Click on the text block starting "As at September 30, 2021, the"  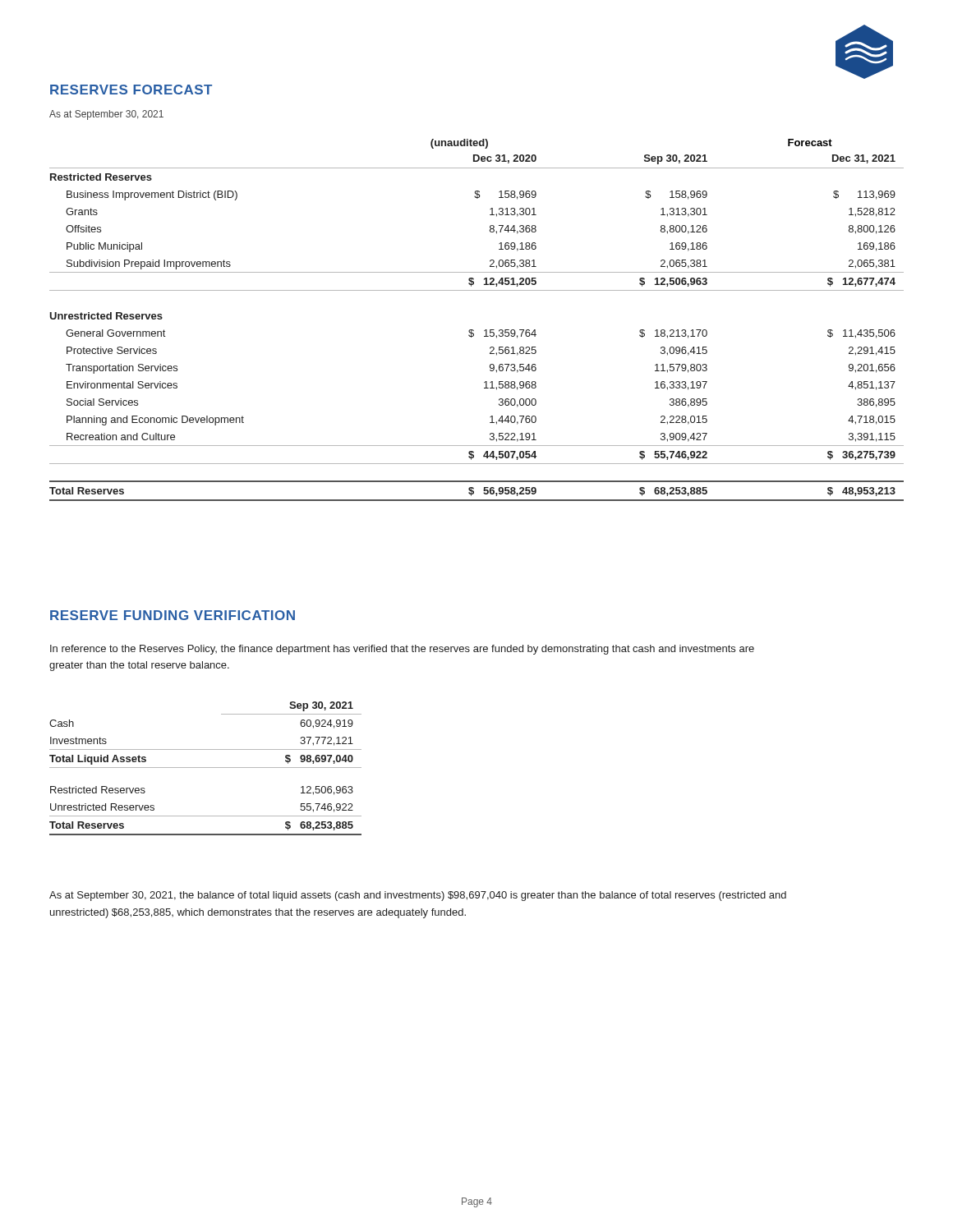[418, 903]
